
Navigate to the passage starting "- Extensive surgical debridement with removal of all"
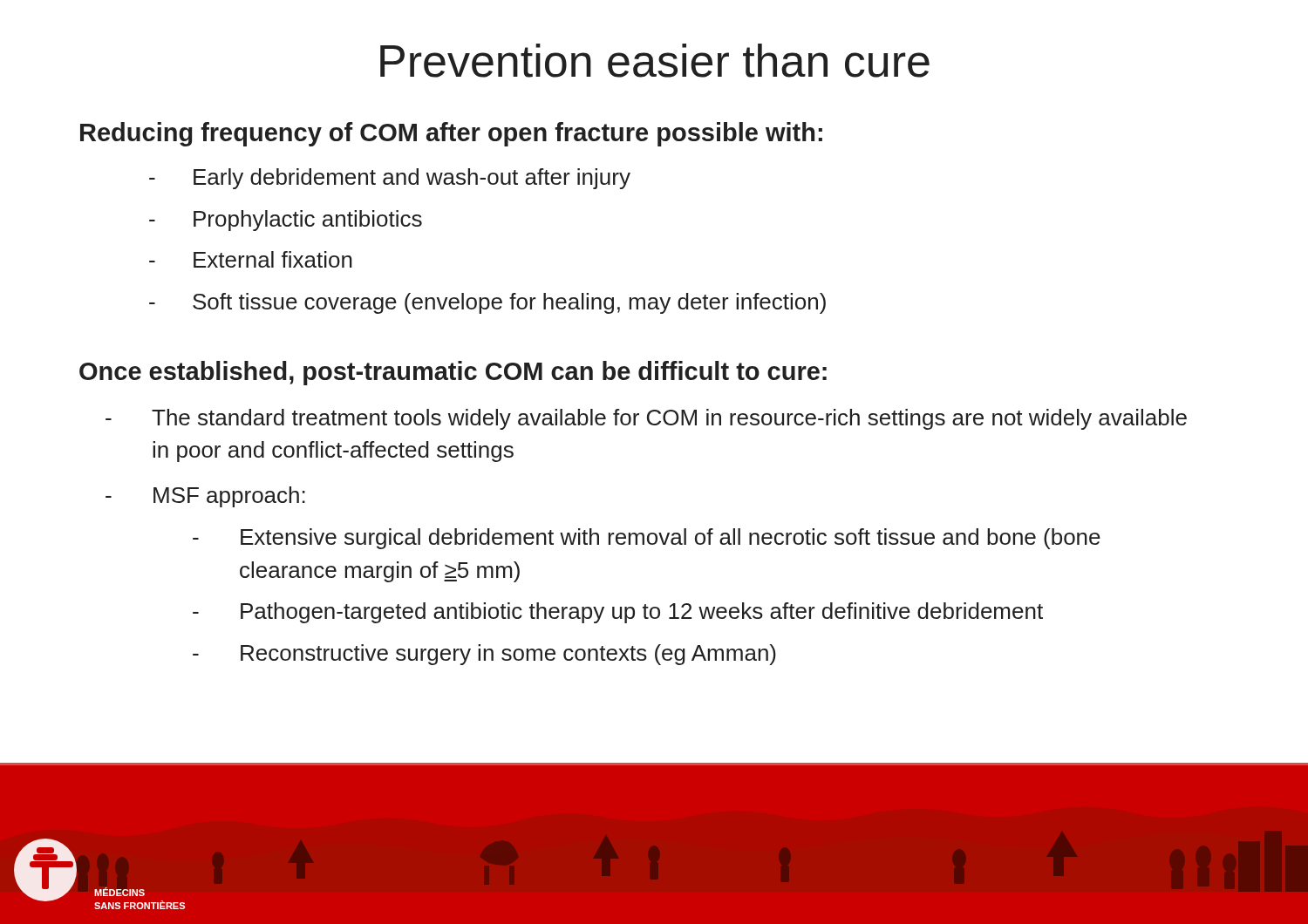[695, 554]
